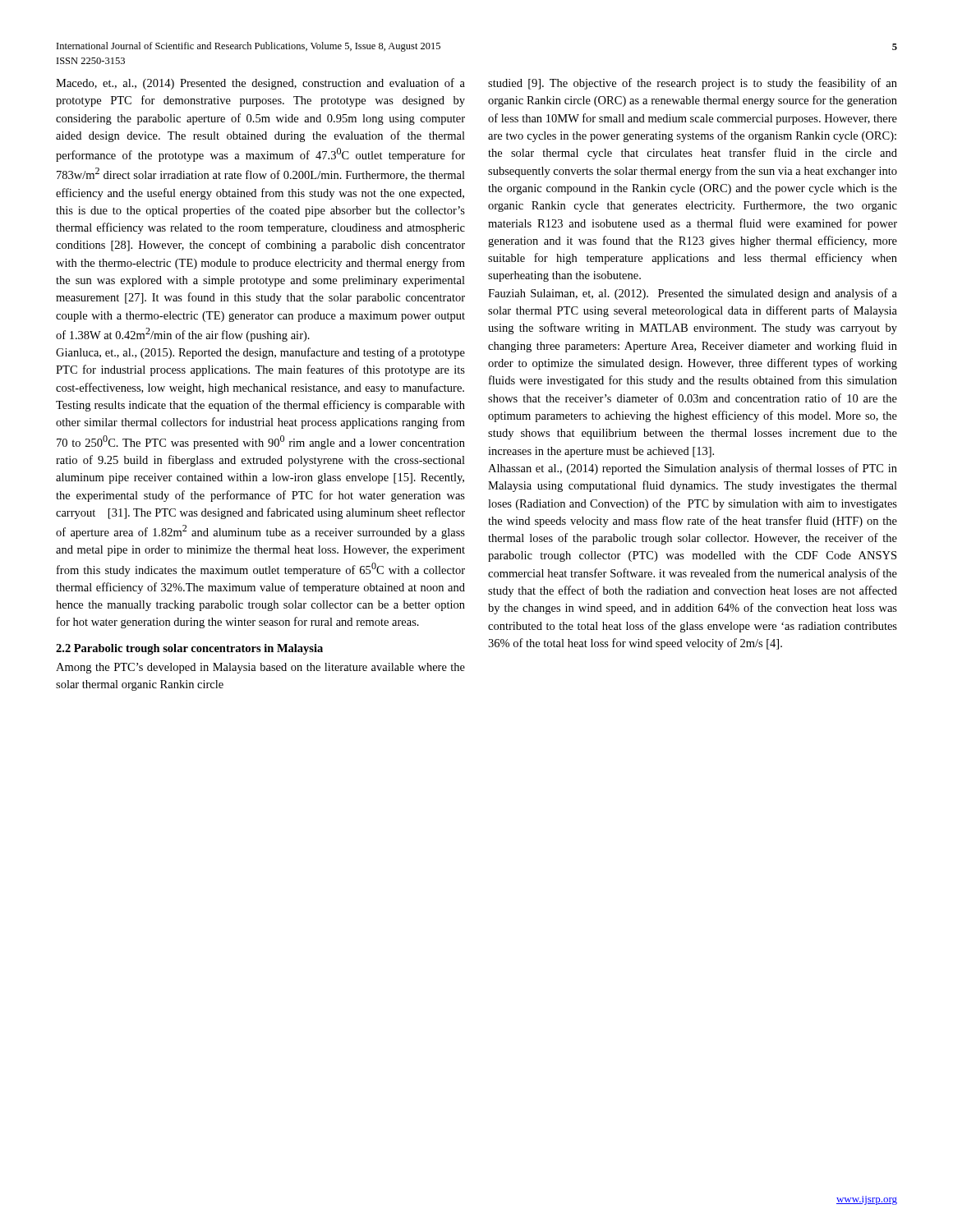Point to the text starting "Macedo, et., al., (2014) Presented the"

tap(260, 210)
